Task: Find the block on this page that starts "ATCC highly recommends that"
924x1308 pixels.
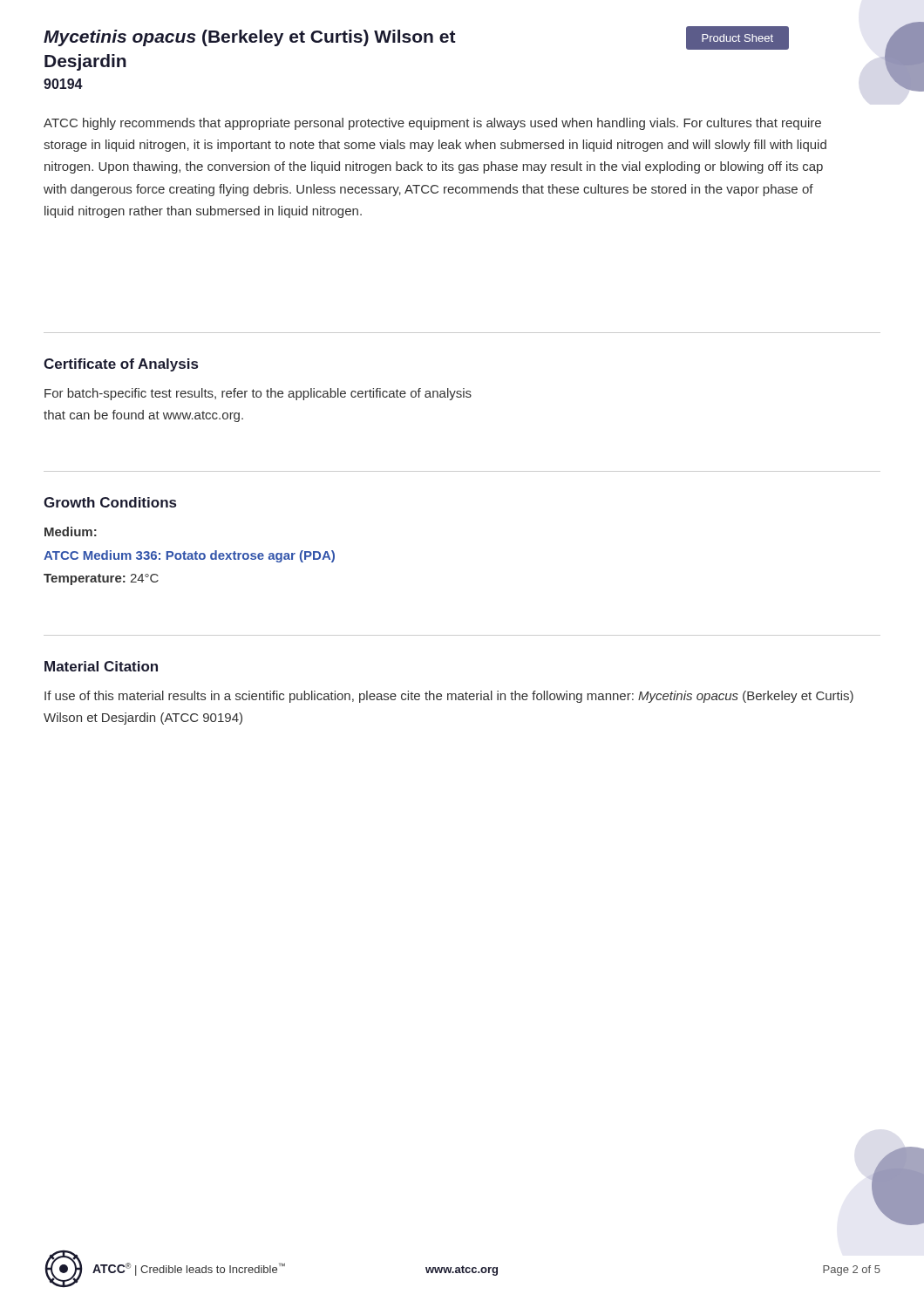Action: (x=435, y=166)
